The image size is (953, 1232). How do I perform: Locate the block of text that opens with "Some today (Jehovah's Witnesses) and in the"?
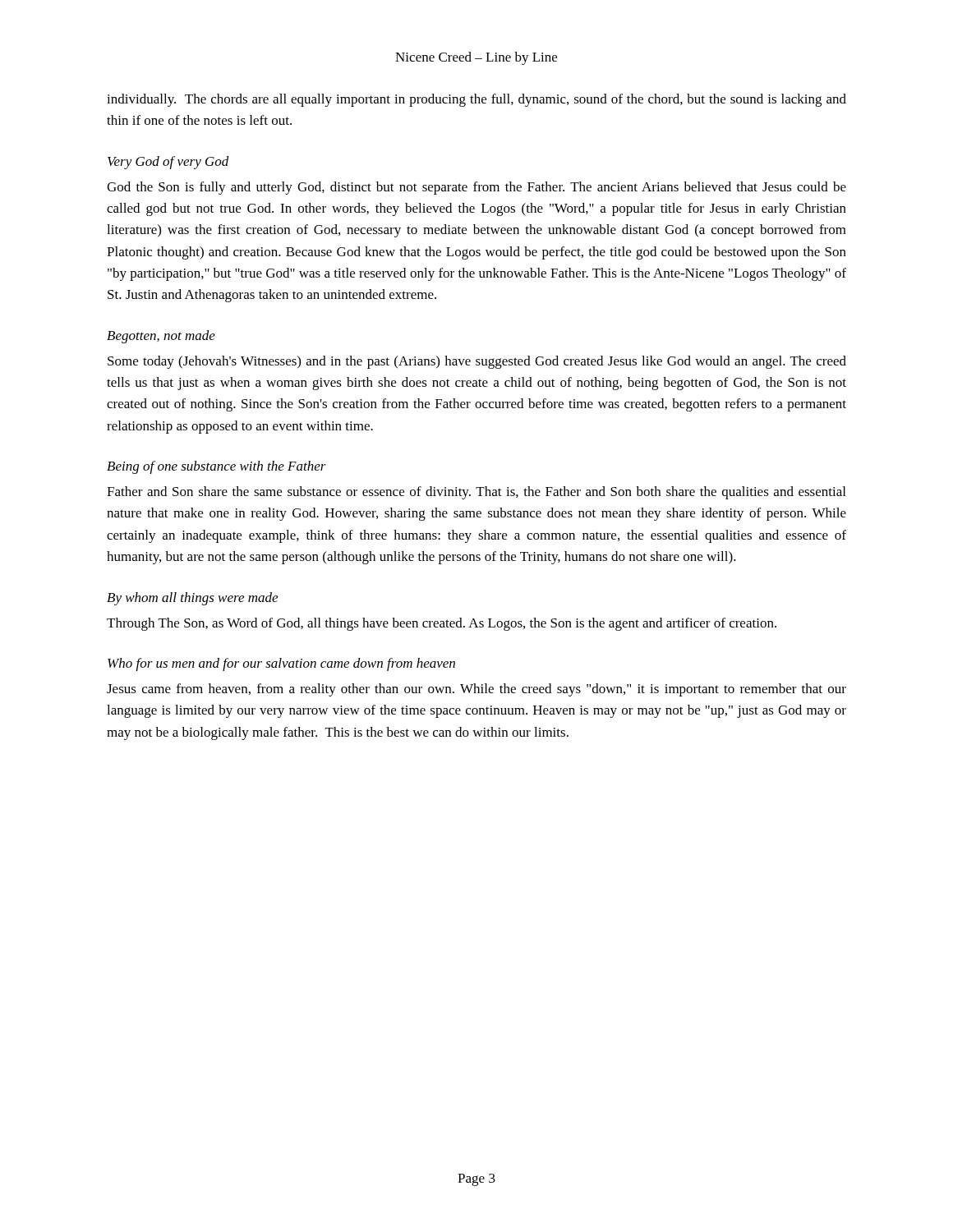[476, 393]
